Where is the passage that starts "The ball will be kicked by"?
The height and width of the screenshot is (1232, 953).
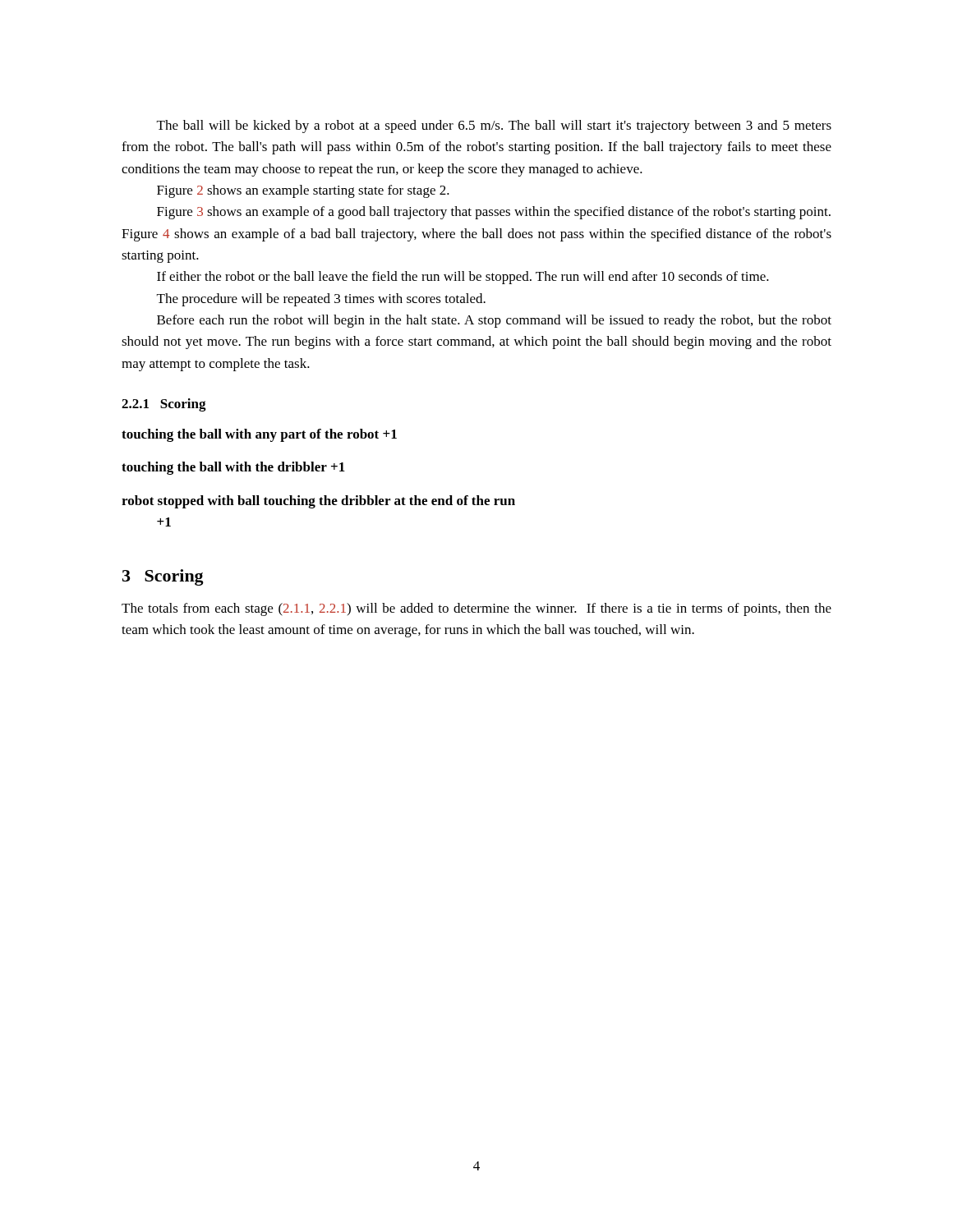click(x=476, y=245)
